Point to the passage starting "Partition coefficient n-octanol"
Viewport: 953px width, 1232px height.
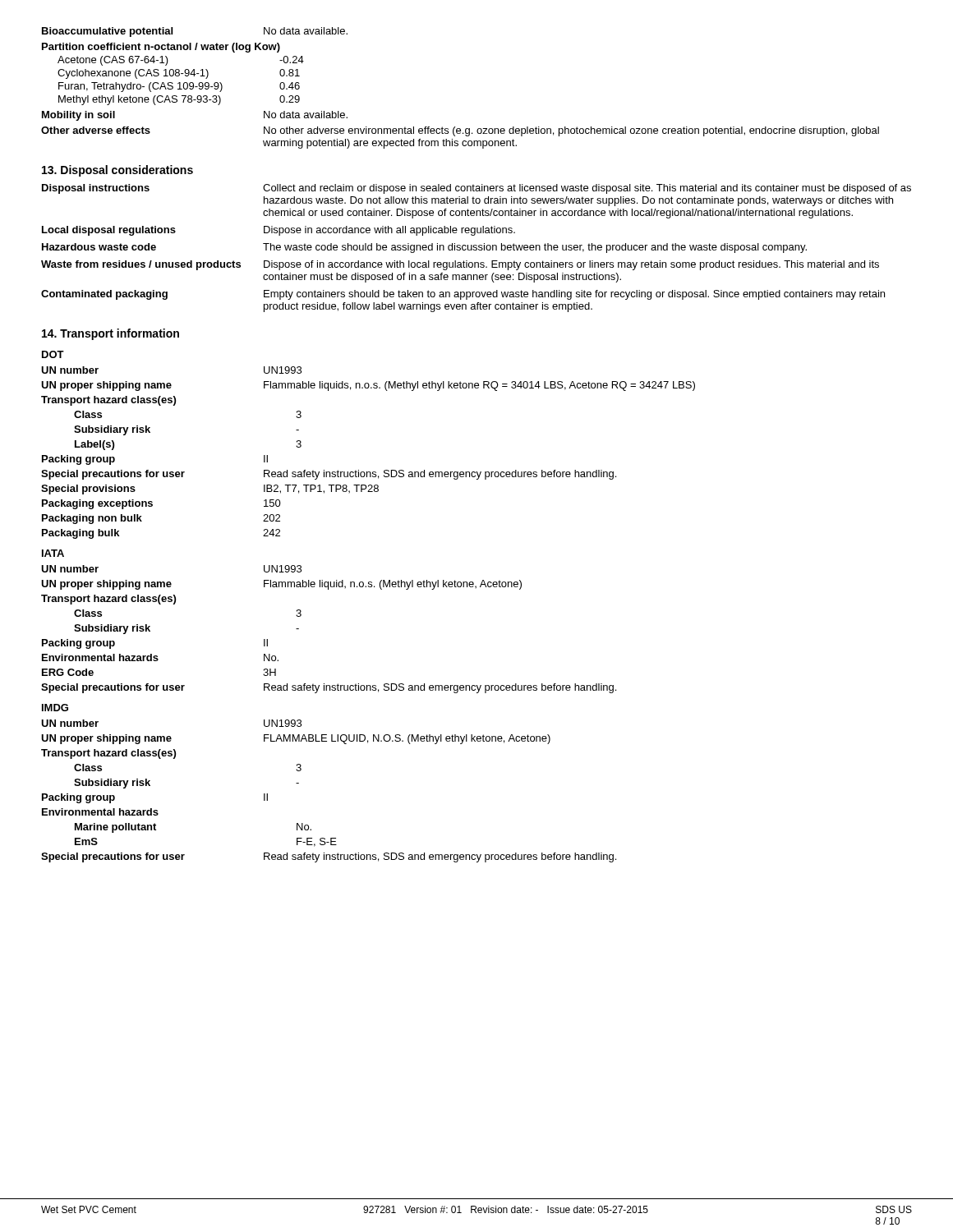[161, 48]
